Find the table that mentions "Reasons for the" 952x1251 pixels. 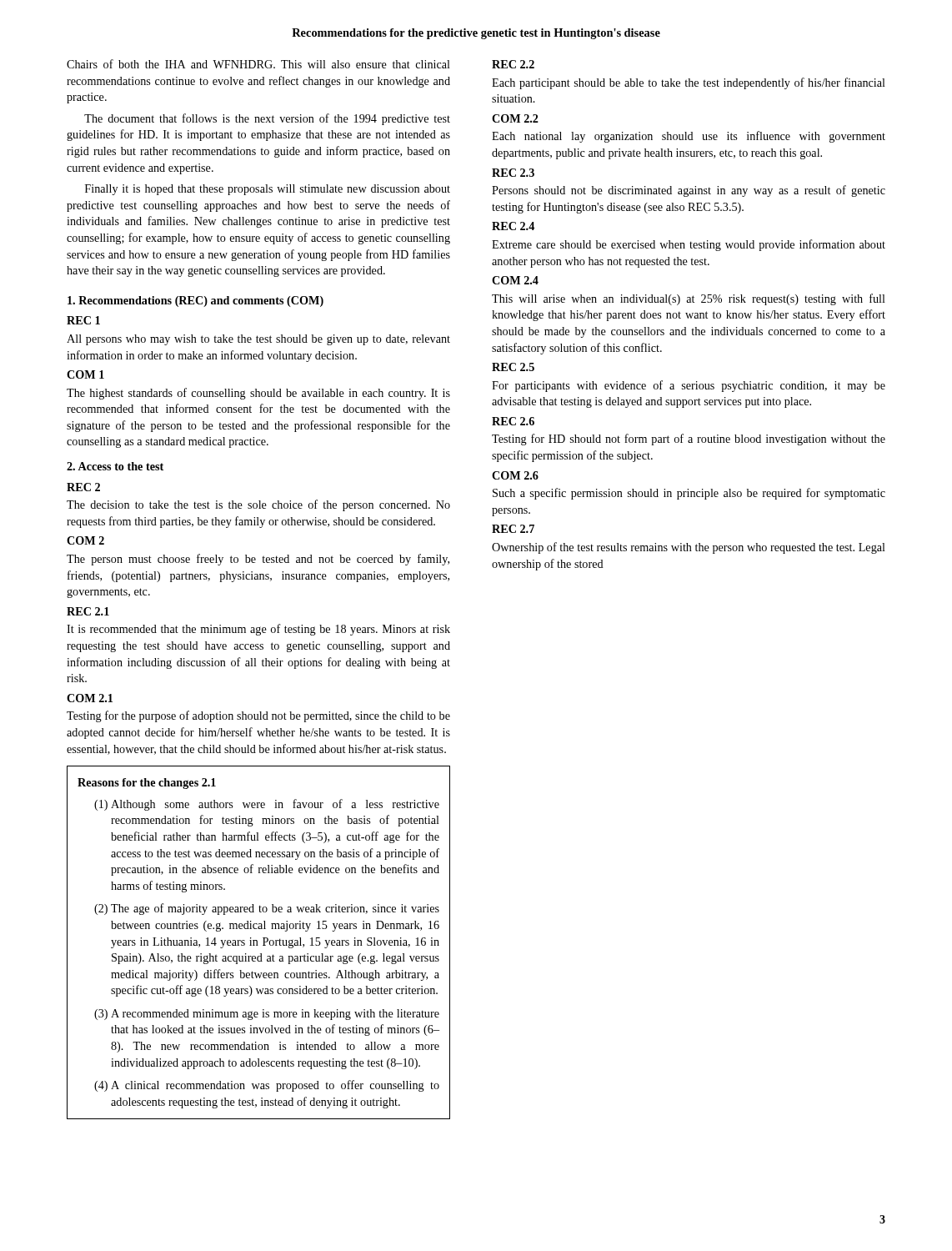[258, 943]
